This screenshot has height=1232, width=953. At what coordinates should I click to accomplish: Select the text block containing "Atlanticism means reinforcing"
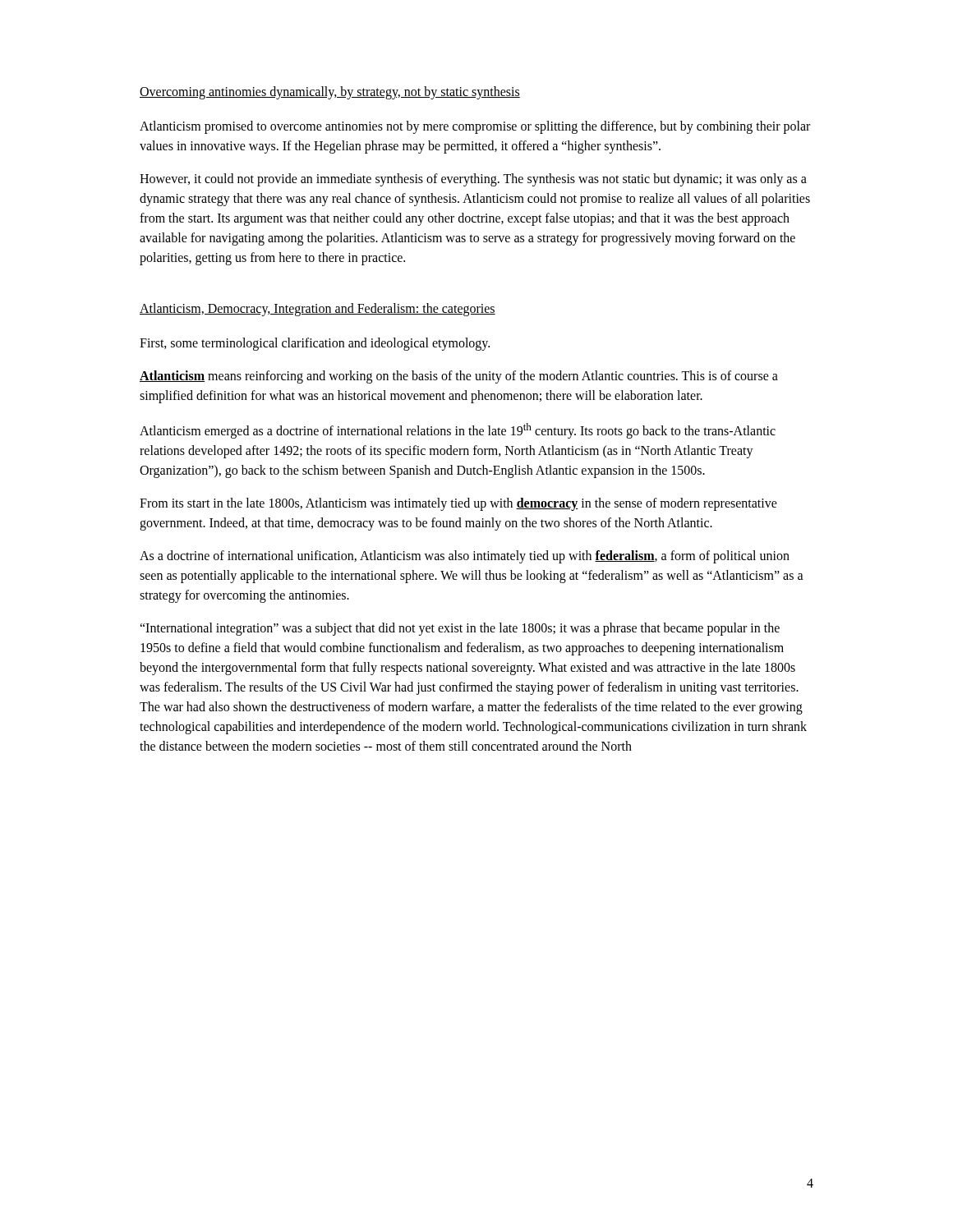point(476,386)
